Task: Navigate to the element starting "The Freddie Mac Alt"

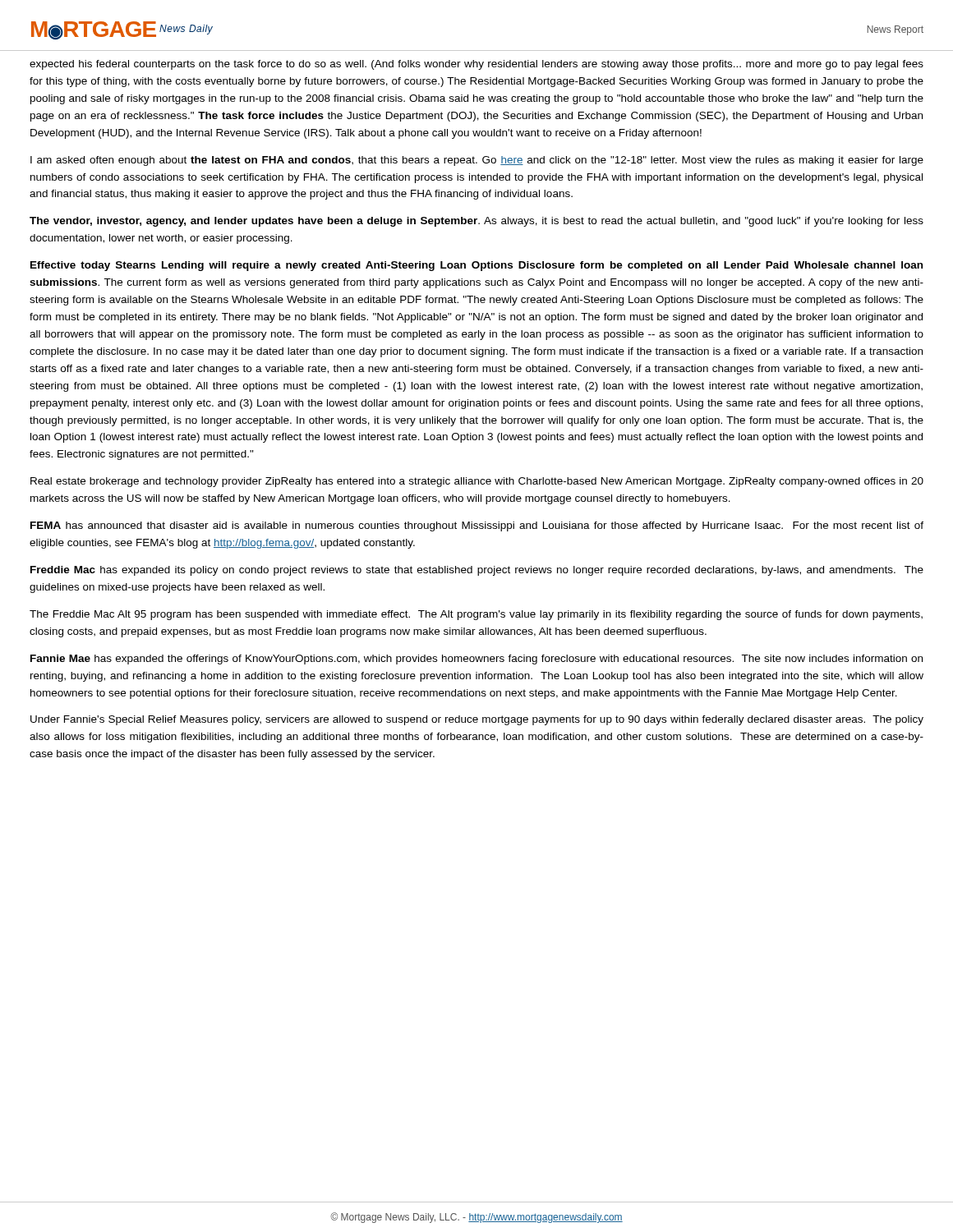Action: coord(476,622)
